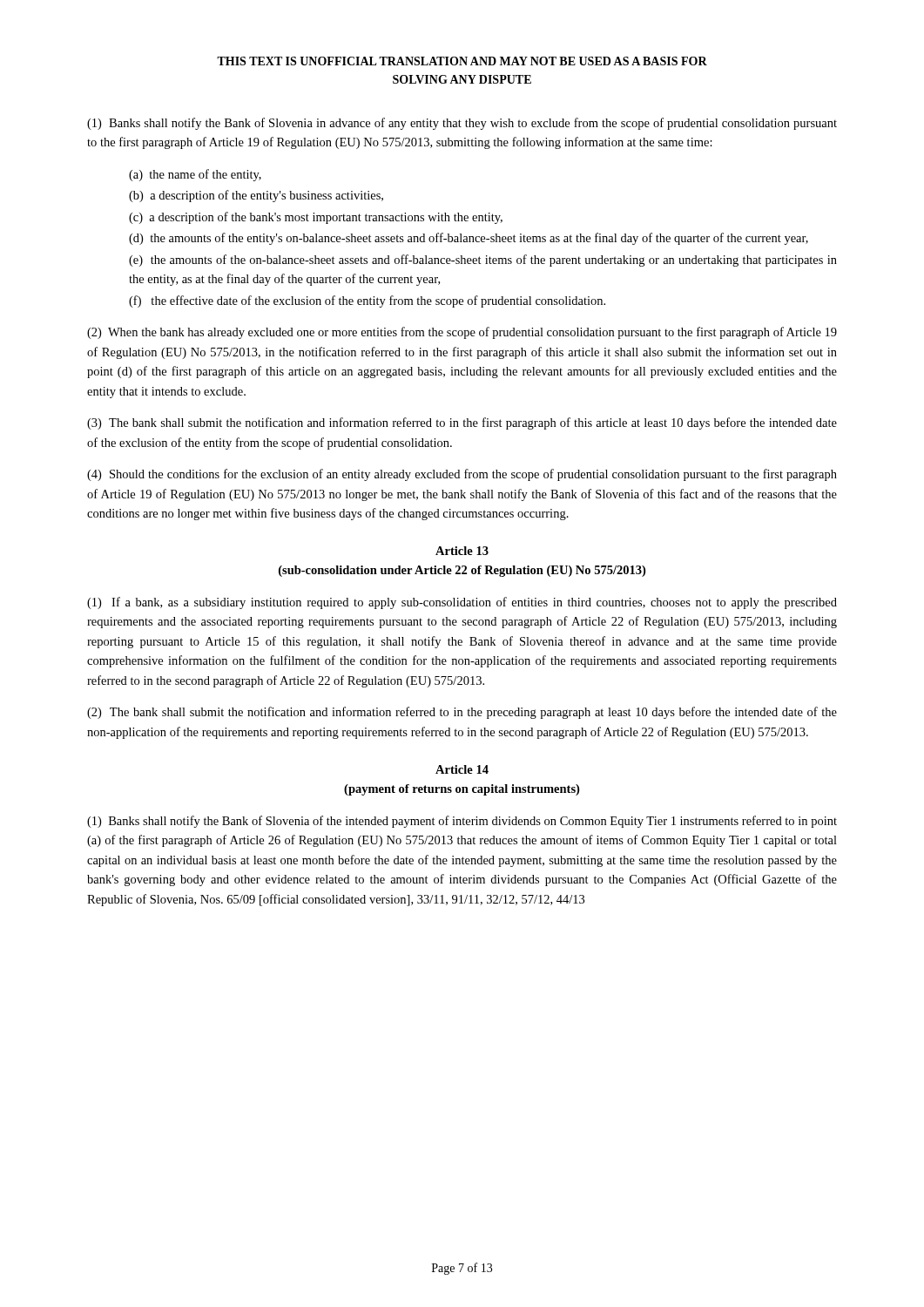Point to the element starting "(d) the amounts of the entity's on-balance-sheet assets"
The height and width of the screenshot is (1307, 924).
coord(469,238)
